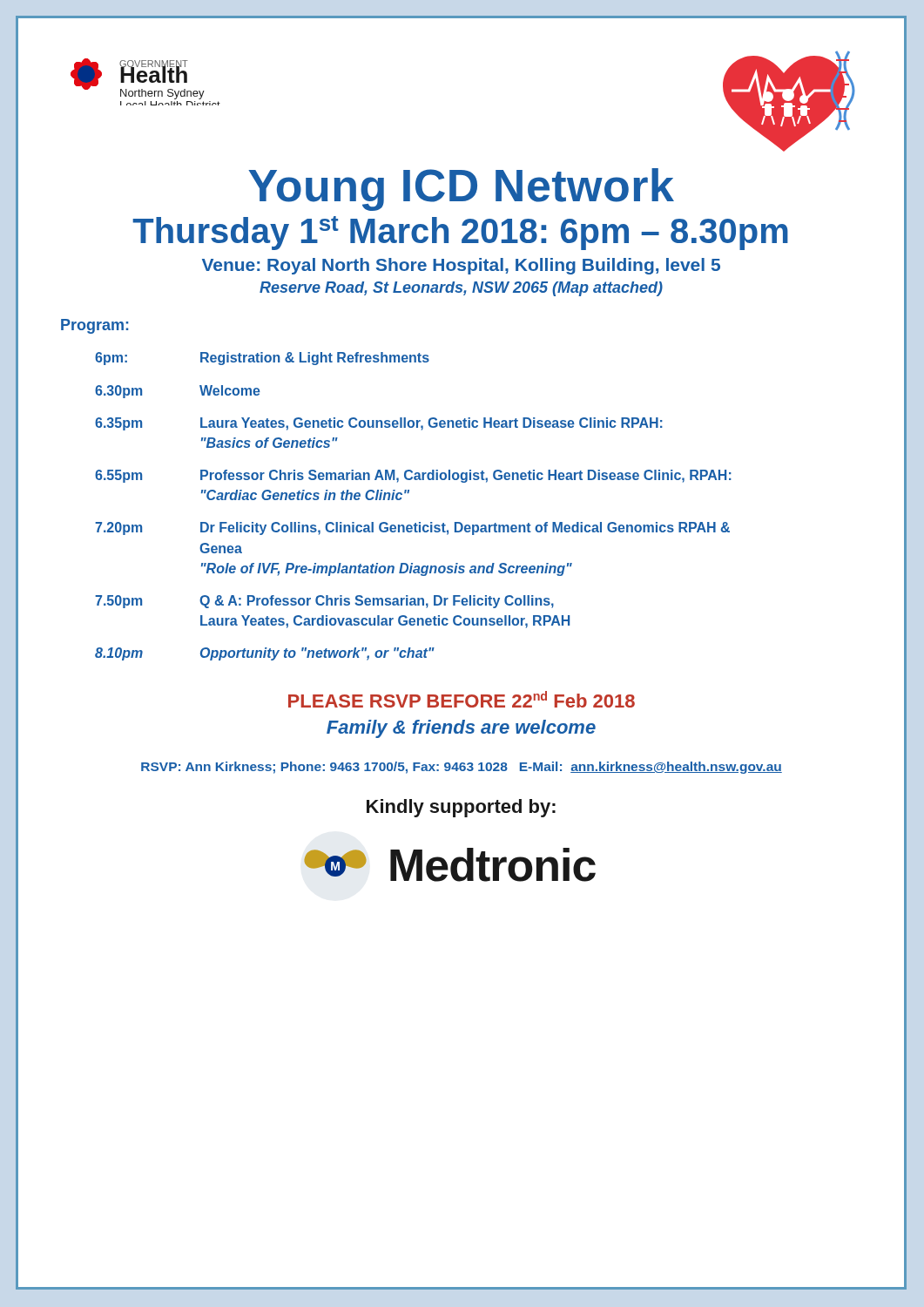Find the section header on this page that starts "Thursday 1st March"
Image resolution: width=924 pixels, height=1307 pixels.
461,231
